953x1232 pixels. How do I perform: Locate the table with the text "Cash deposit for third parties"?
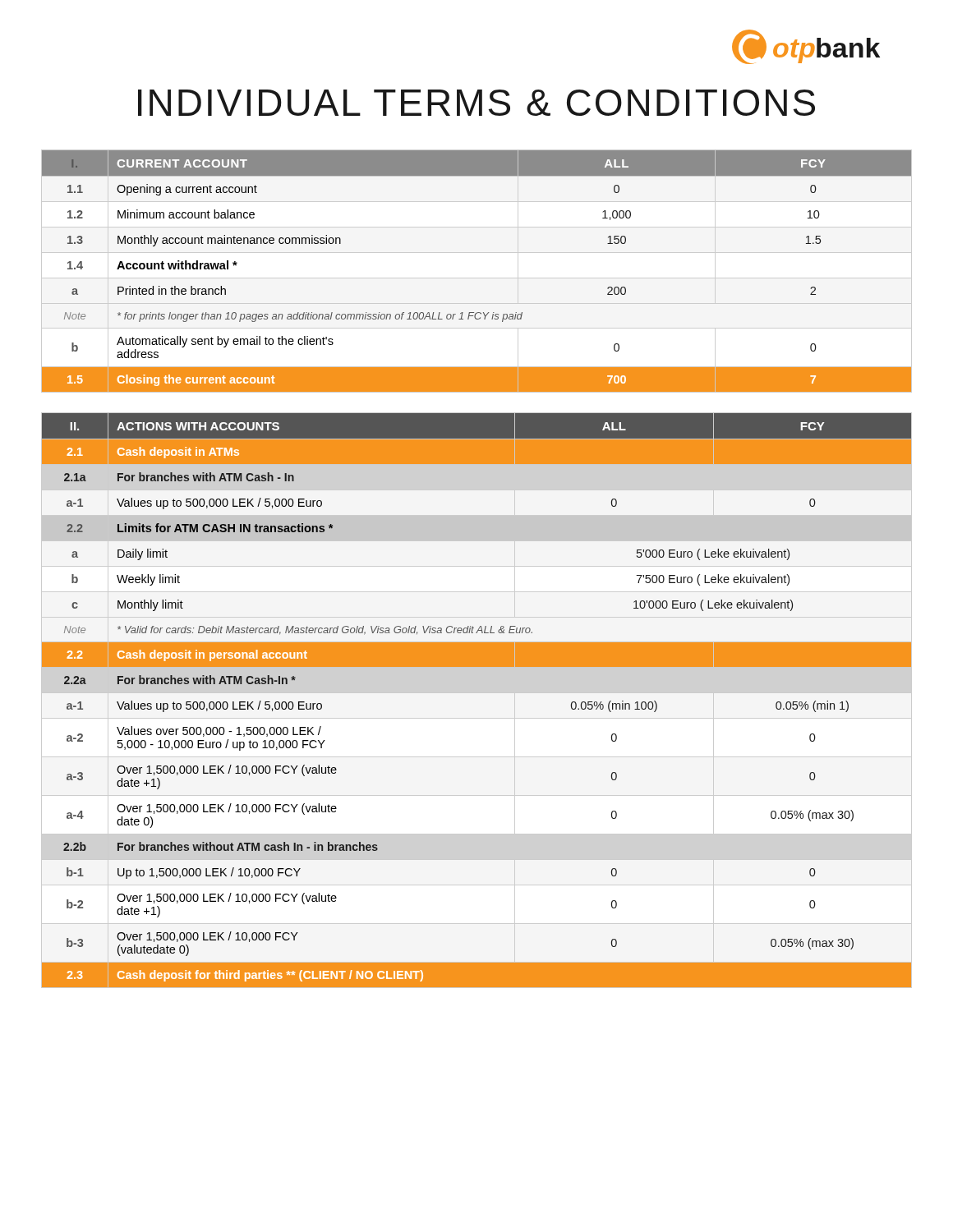[x=476, y=700]
